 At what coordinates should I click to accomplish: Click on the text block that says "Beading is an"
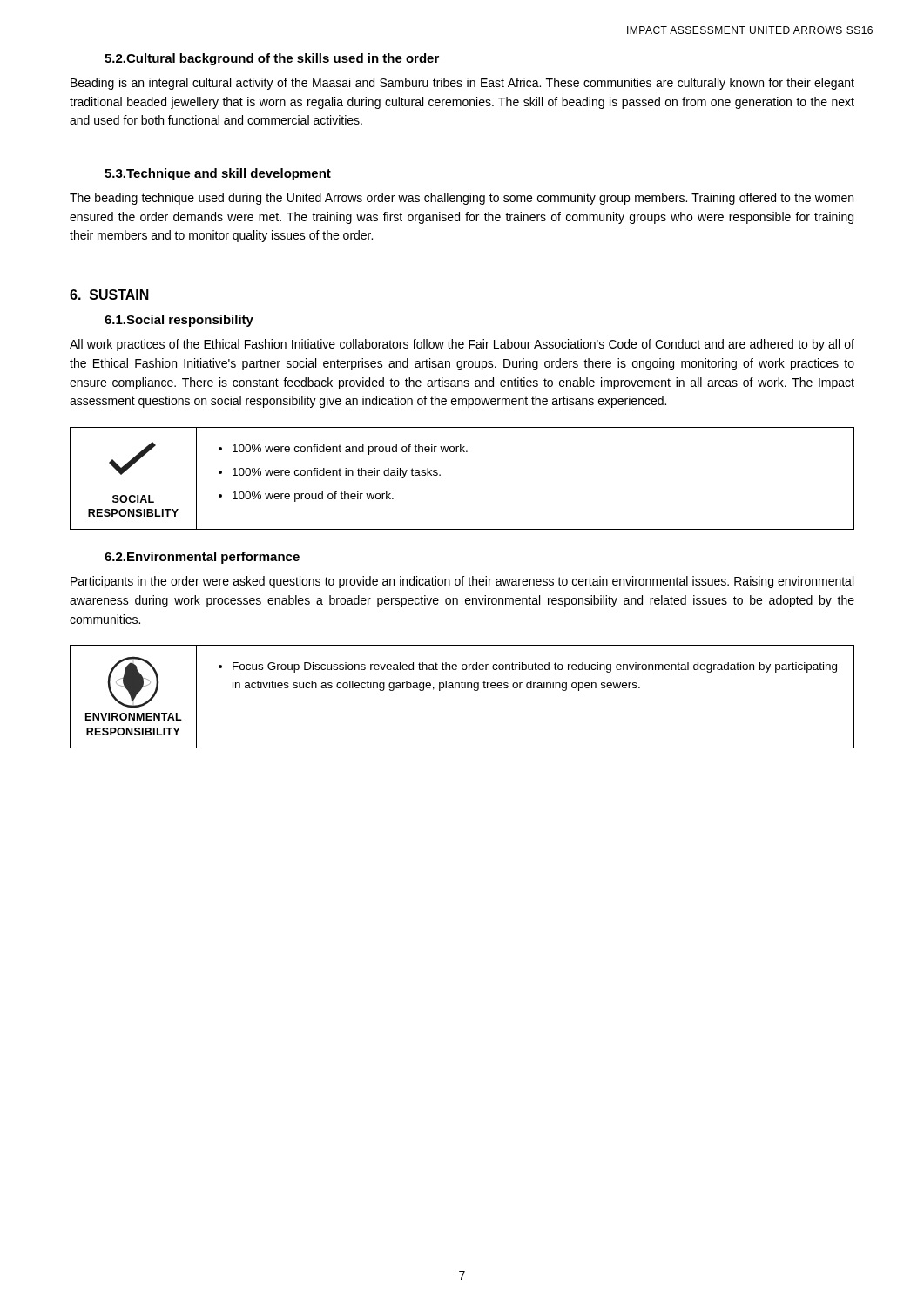point(462,102)
